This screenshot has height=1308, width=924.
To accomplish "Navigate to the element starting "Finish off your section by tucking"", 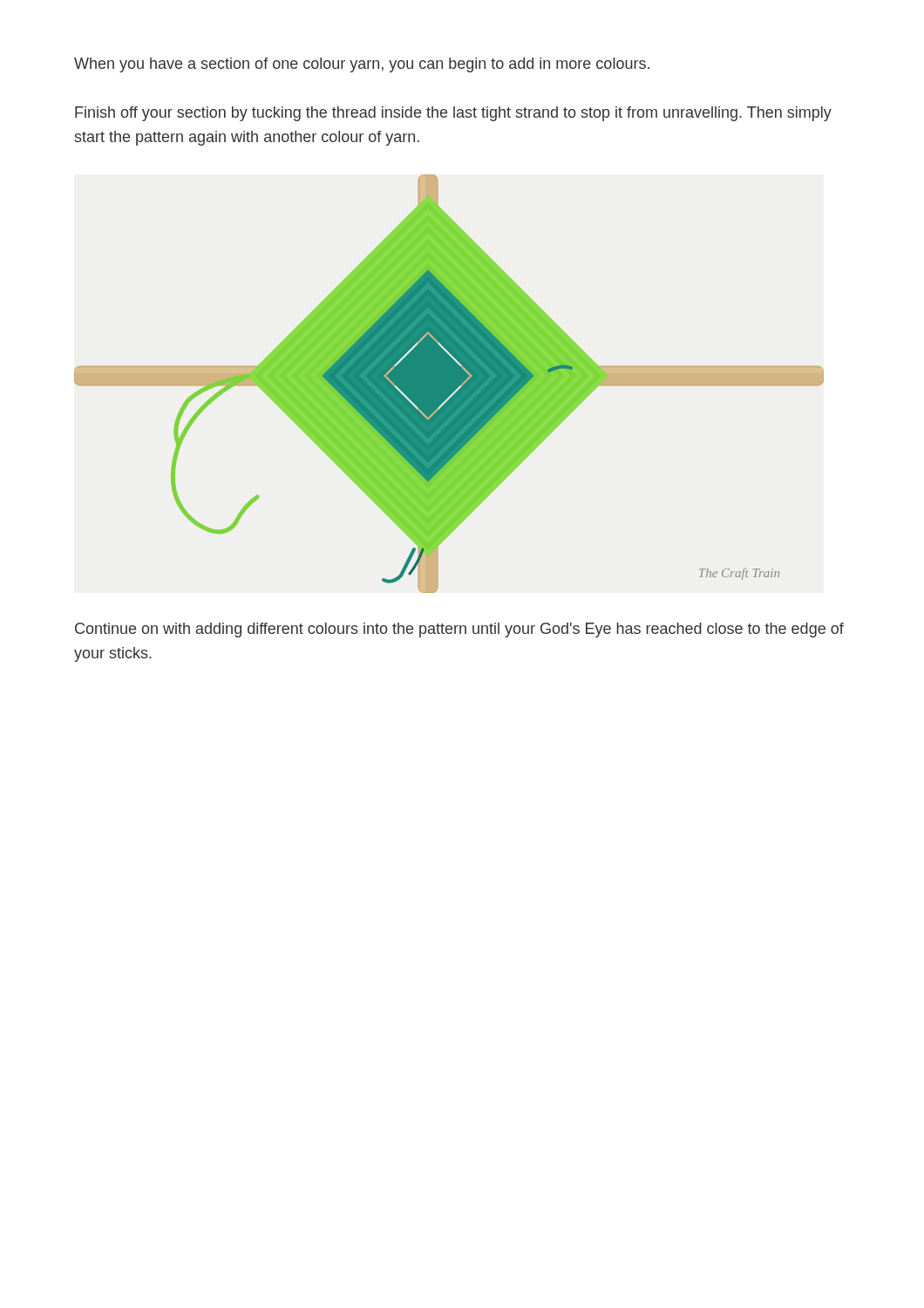I will coord(453,125).
